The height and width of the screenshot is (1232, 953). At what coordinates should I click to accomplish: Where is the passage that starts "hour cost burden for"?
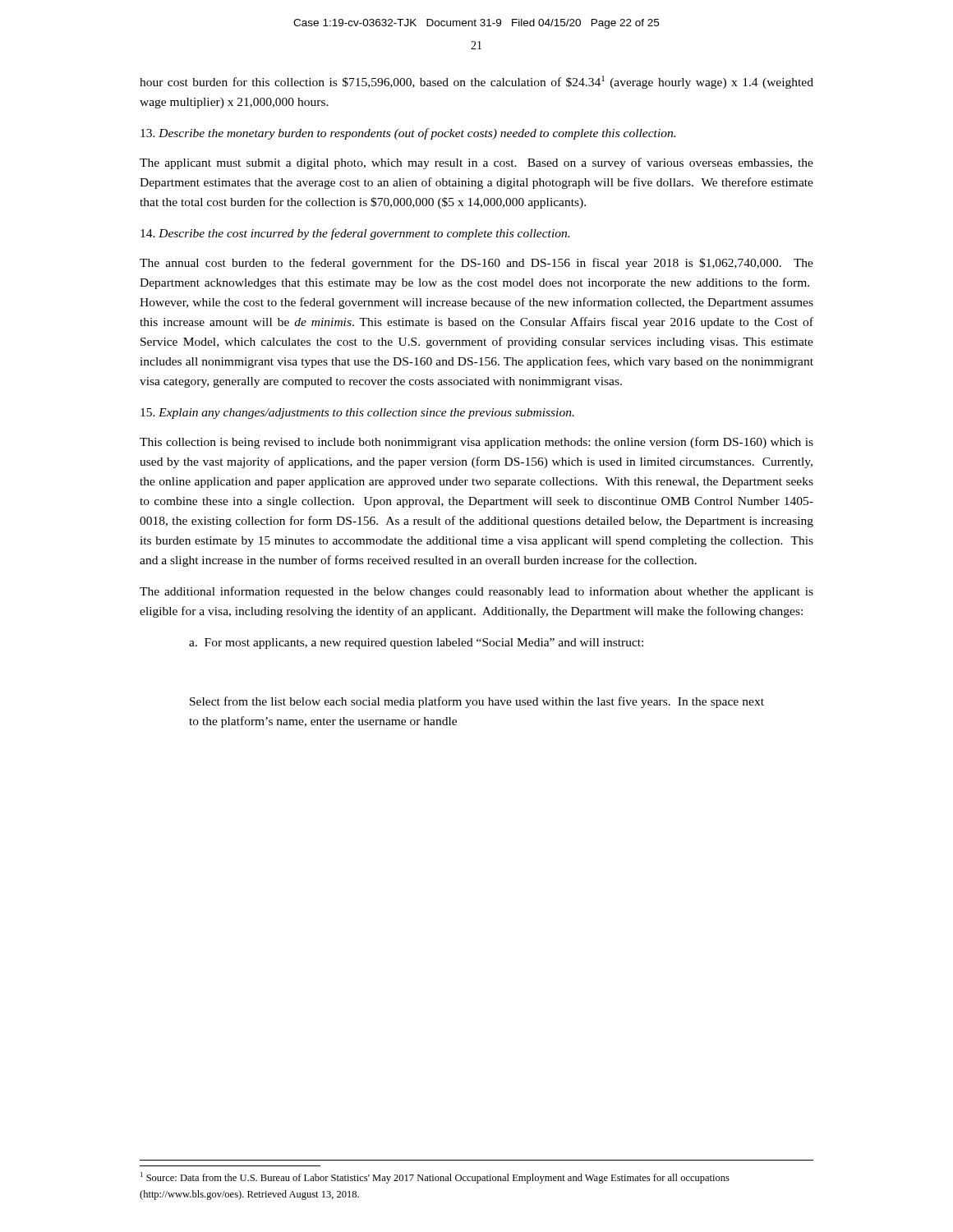(476, 91)
